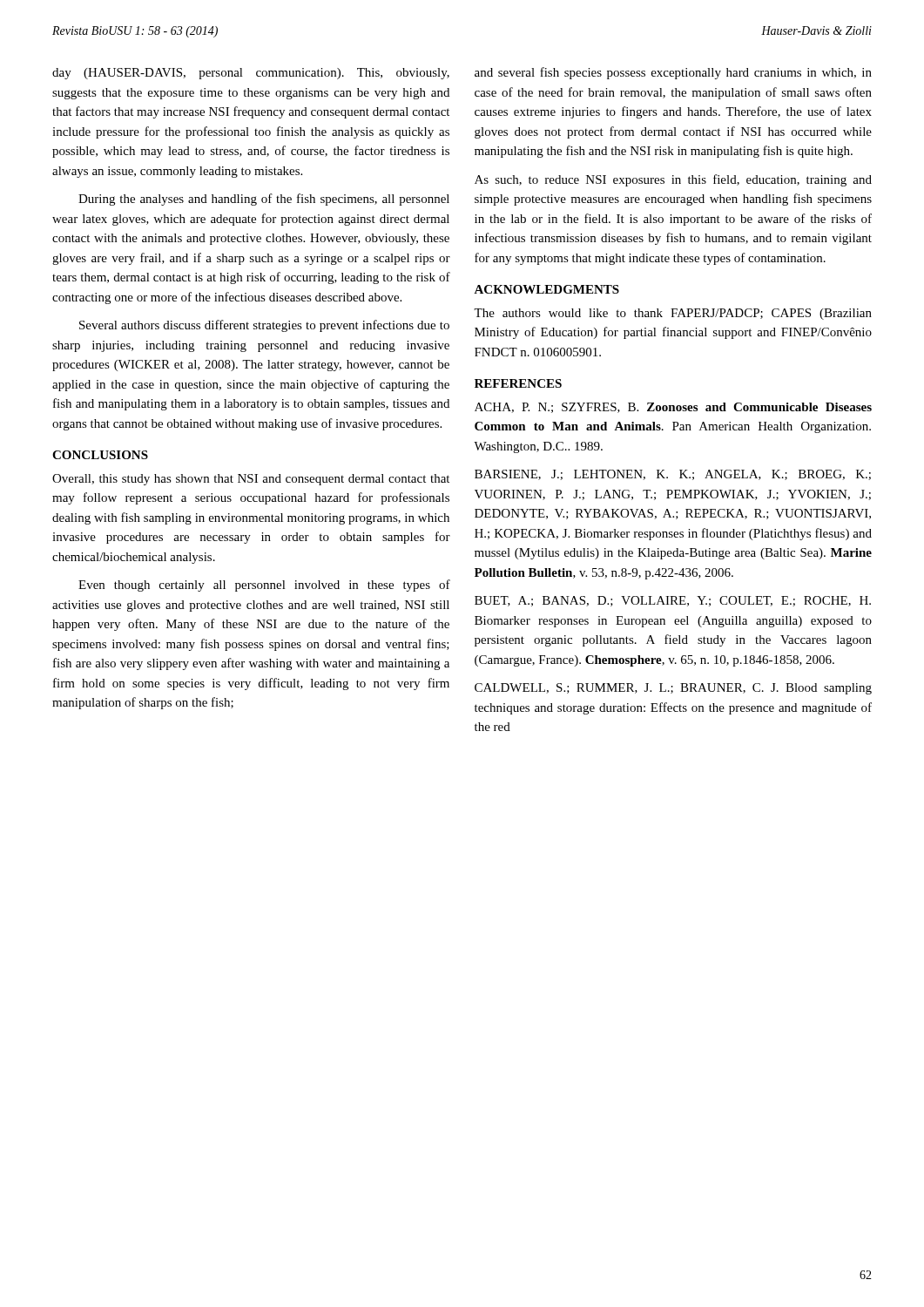Where is the passage that starts "Overall, this study has shown that"?

pos(251,590)
